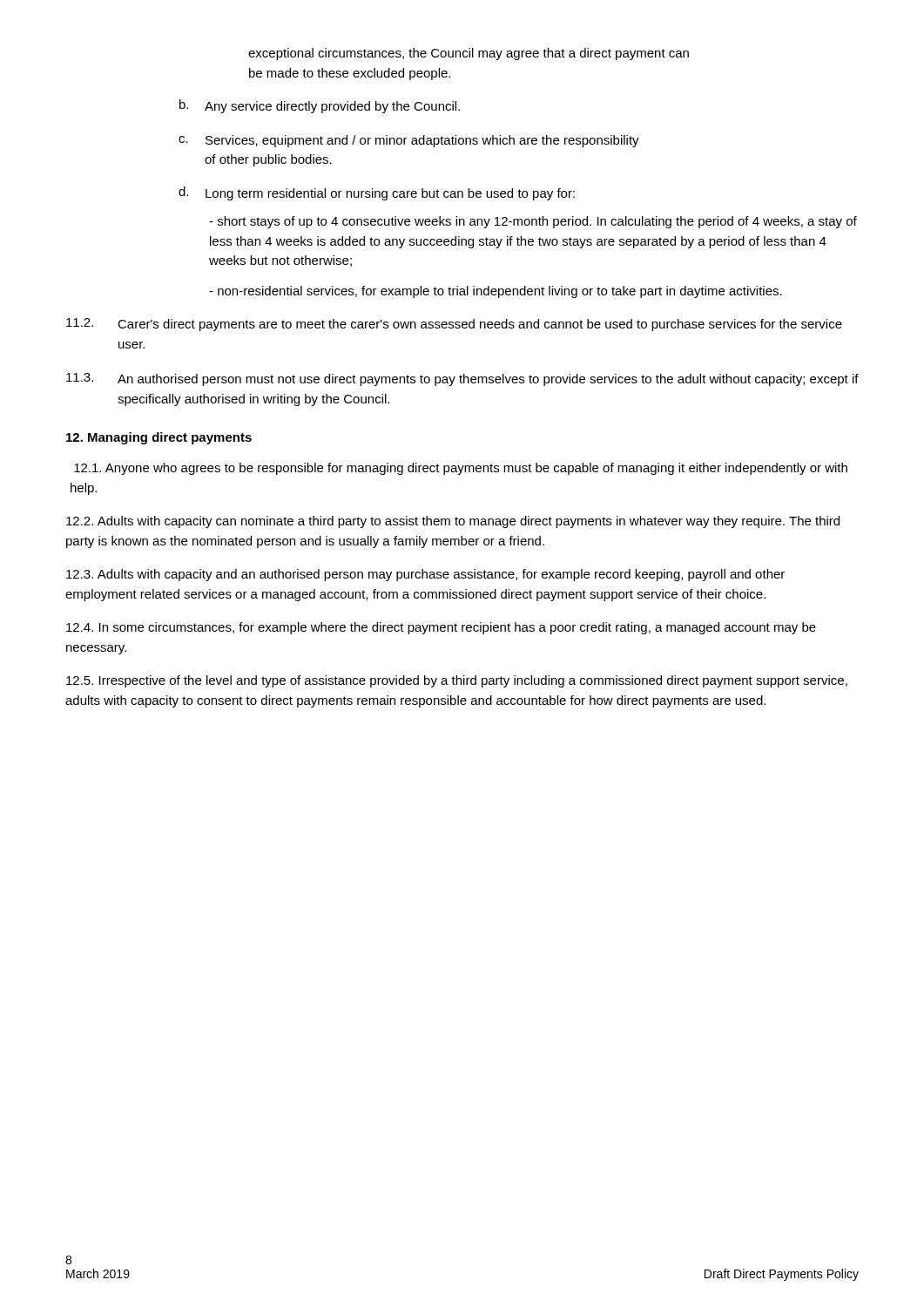Screen dimensions: 1307x924
Task: Select the text block starting "5. Irrespective of the"
Action: click(457, 690)
